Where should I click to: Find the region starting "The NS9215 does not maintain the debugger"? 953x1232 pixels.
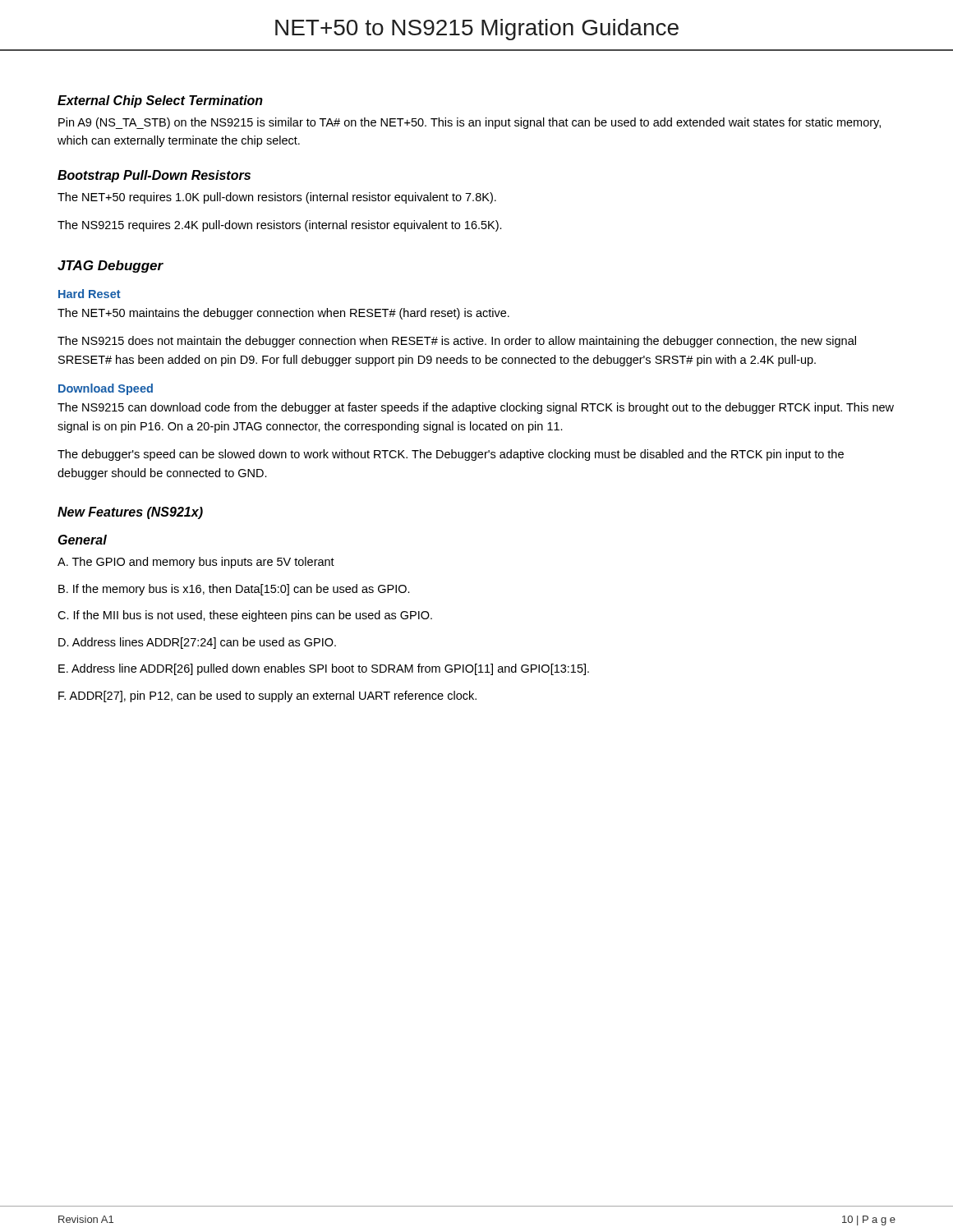[457, 350]
